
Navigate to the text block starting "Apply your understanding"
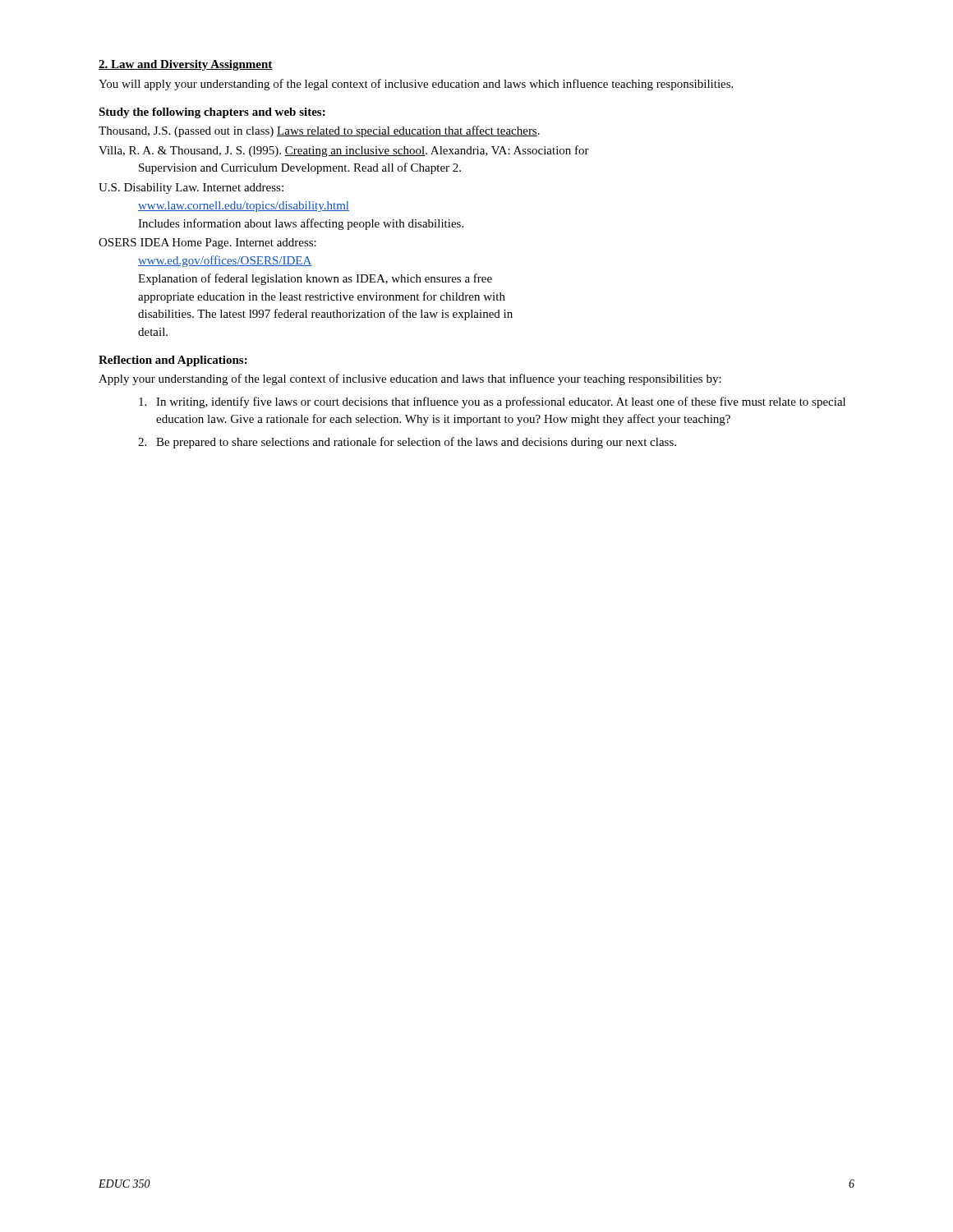coord(410,378)
